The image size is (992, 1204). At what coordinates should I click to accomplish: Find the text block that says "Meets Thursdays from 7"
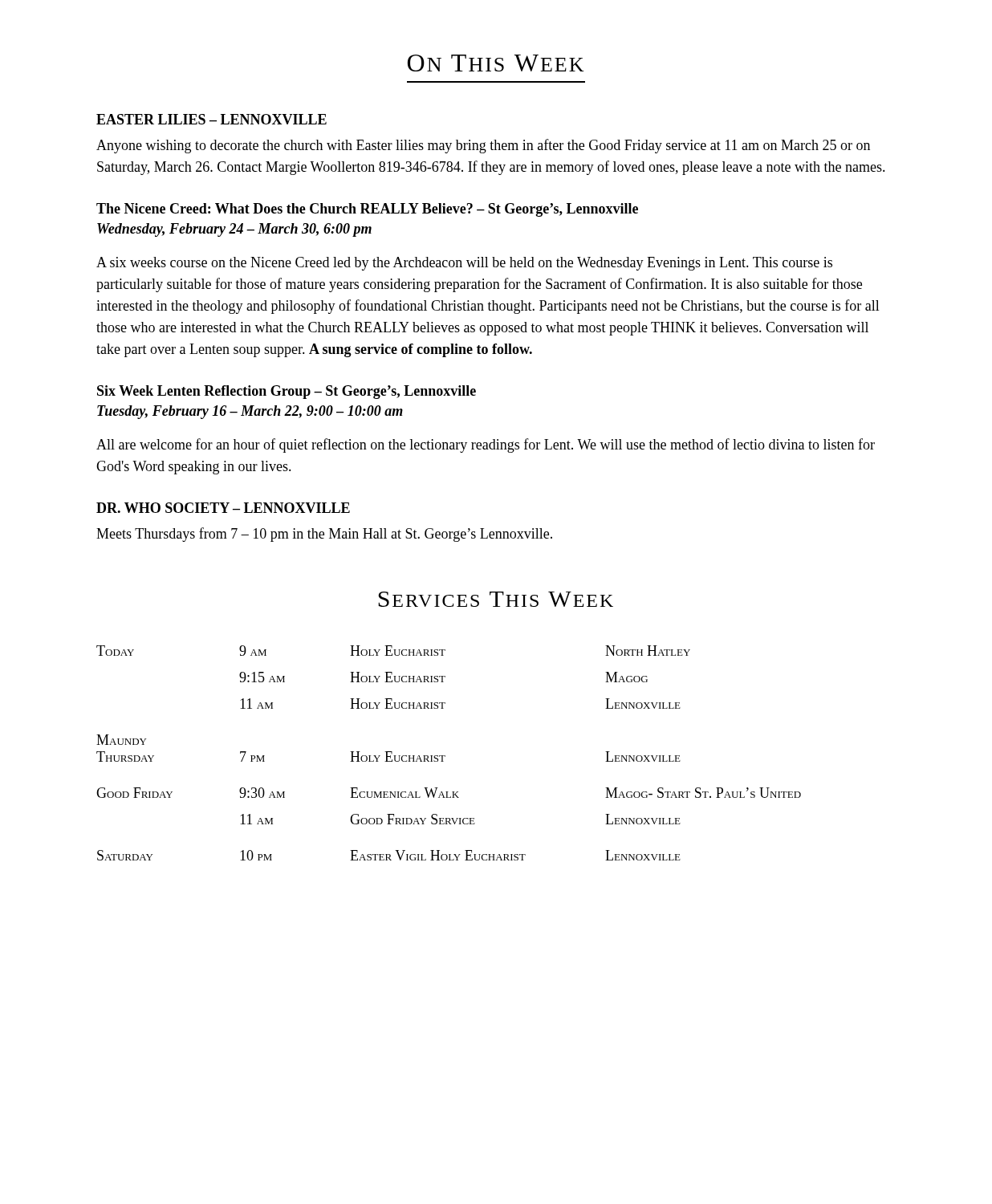(496, 534)
